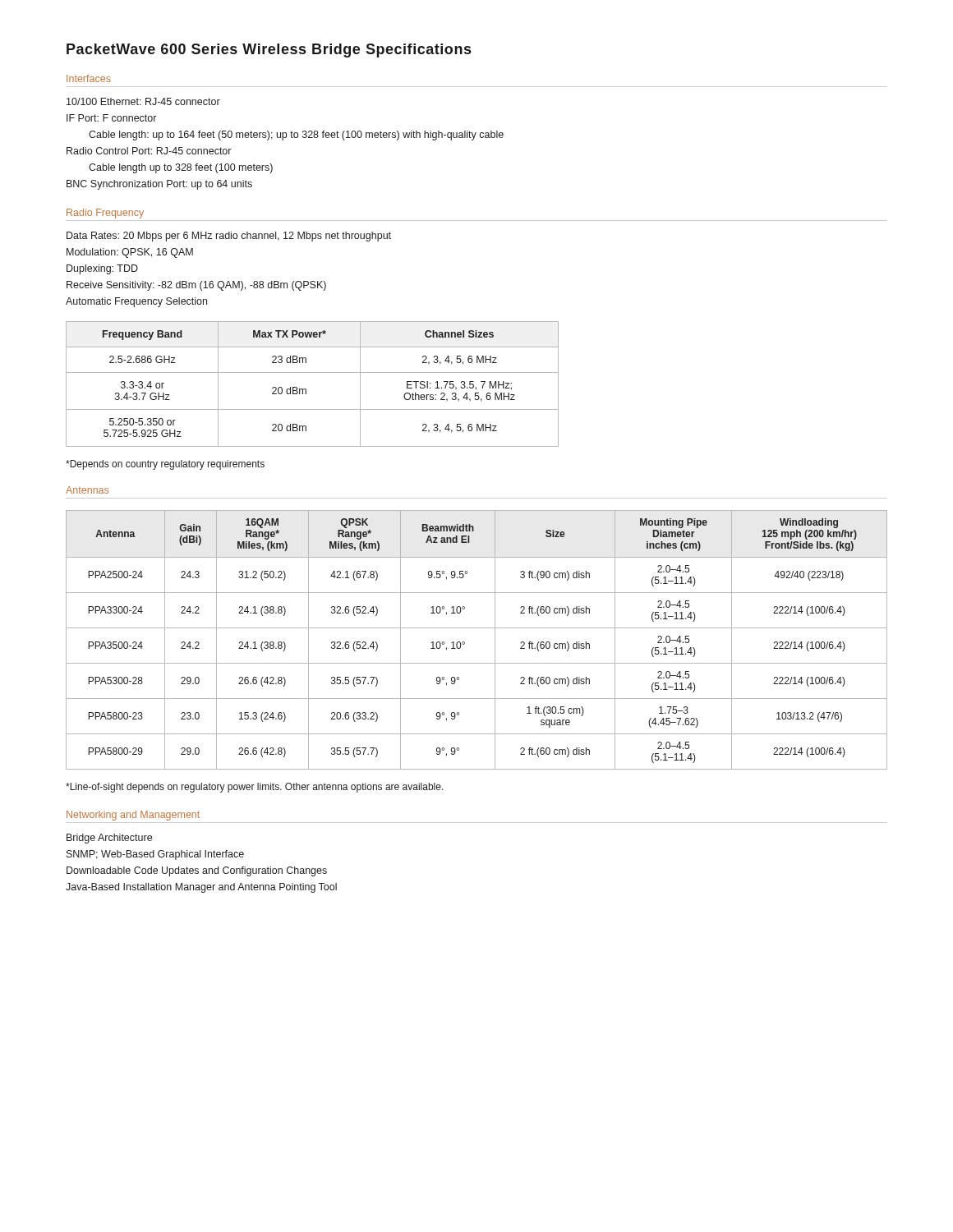The width and height of the screenshot is (953, 1232).
Task: Click on the region starting "Line-of-sight depends on regulatory power limits. Other antenna"
Action: (255, 787)
